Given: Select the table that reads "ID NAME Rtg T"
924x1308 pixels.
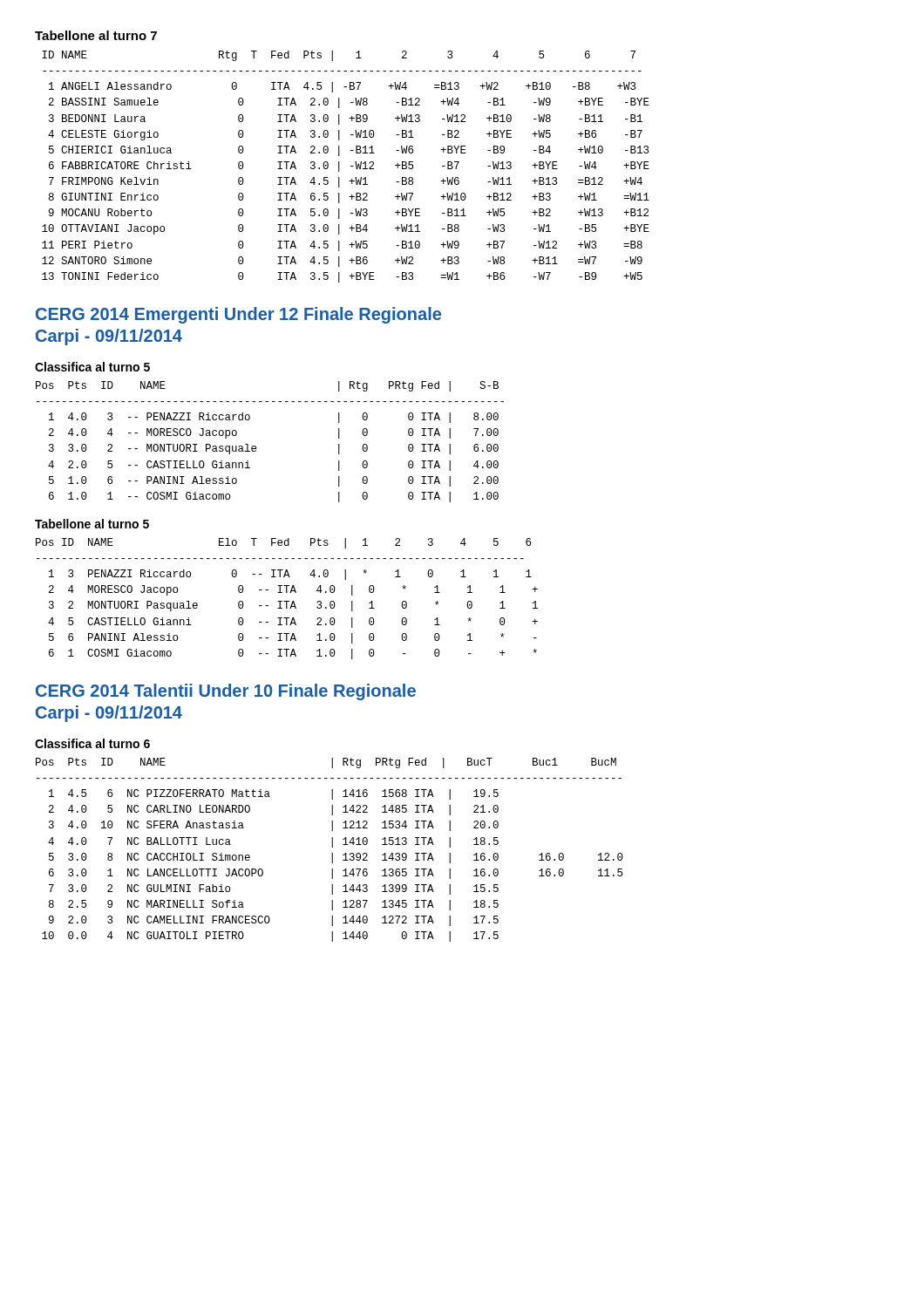Looking at the screenshot, I should tap(462, 167).
